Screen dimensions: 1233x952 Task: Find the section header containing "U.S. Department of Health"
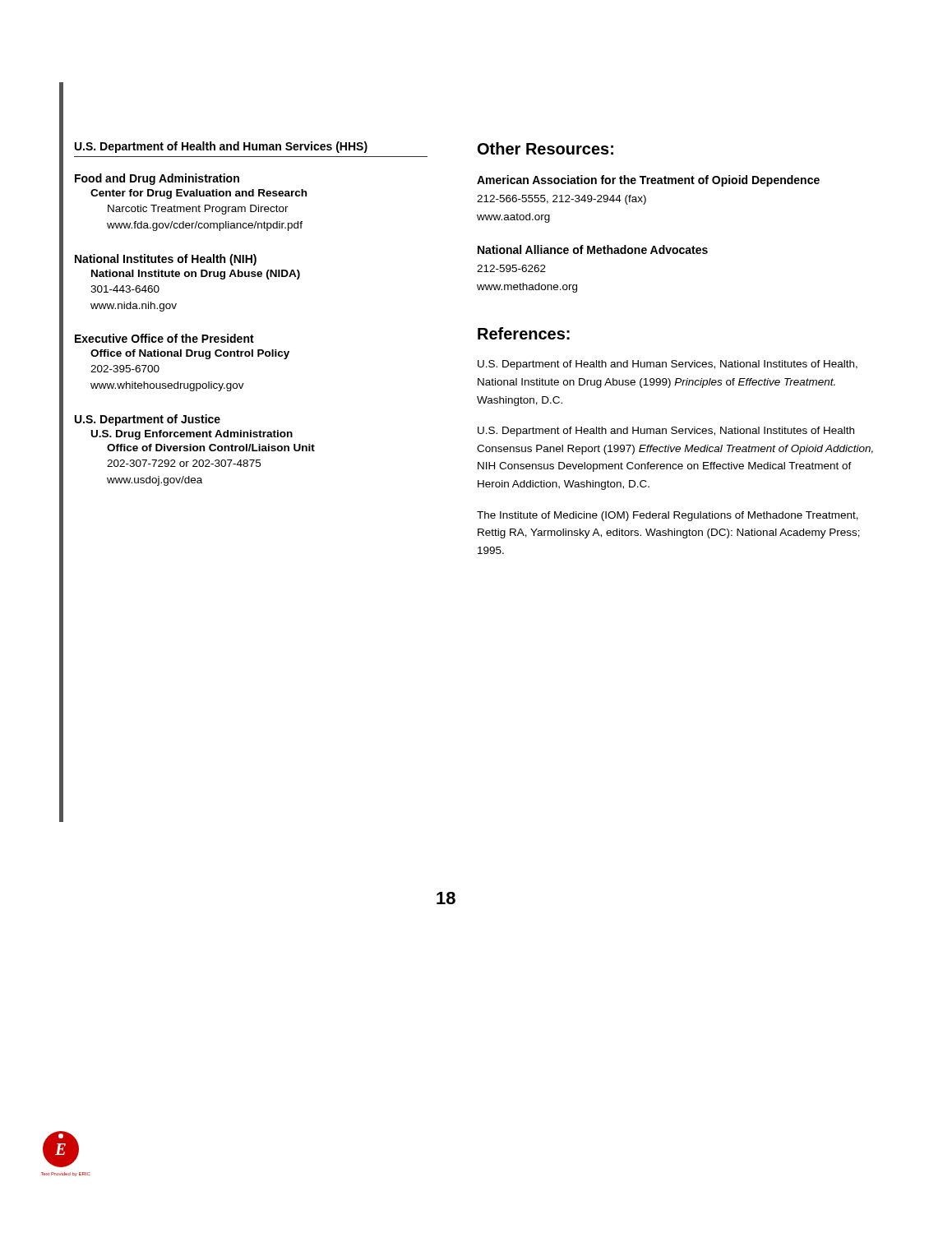point(221,146)
